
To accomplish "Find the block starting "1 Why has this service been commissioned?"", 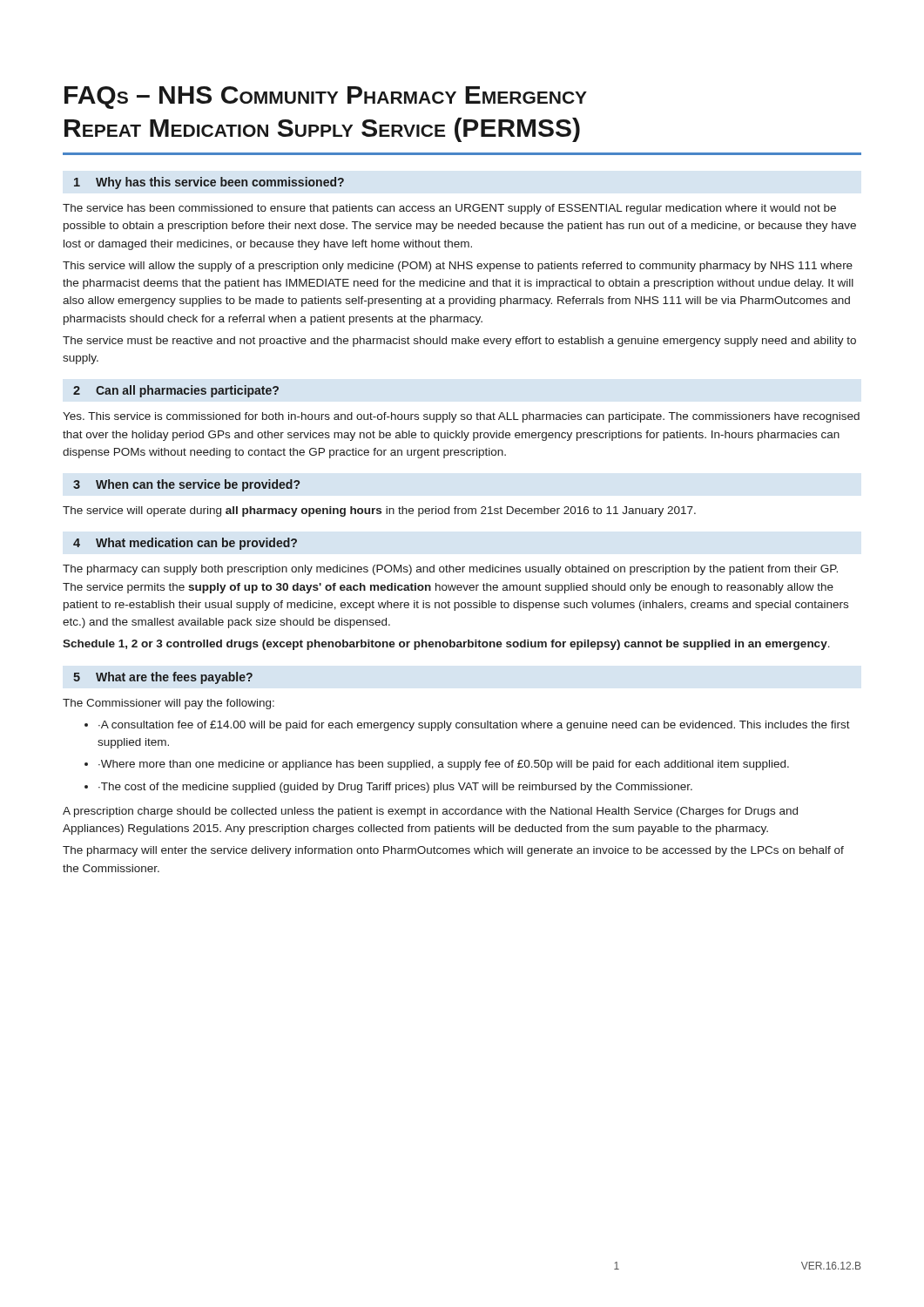I will pyautogui.click(x=209, y=182).
